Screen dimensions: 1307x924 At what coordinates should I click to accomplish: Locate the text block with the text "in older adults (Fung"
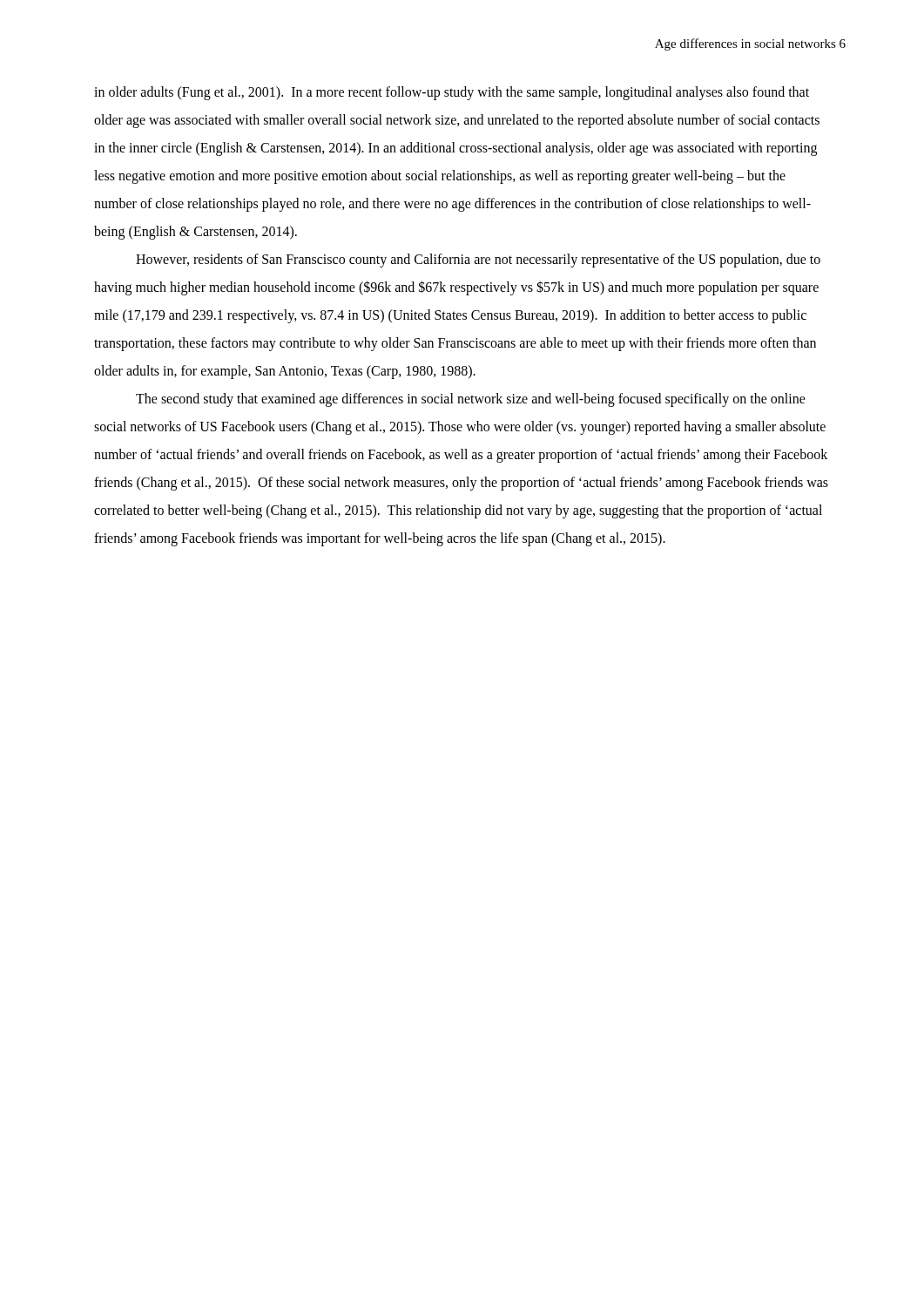pos(457,162)
